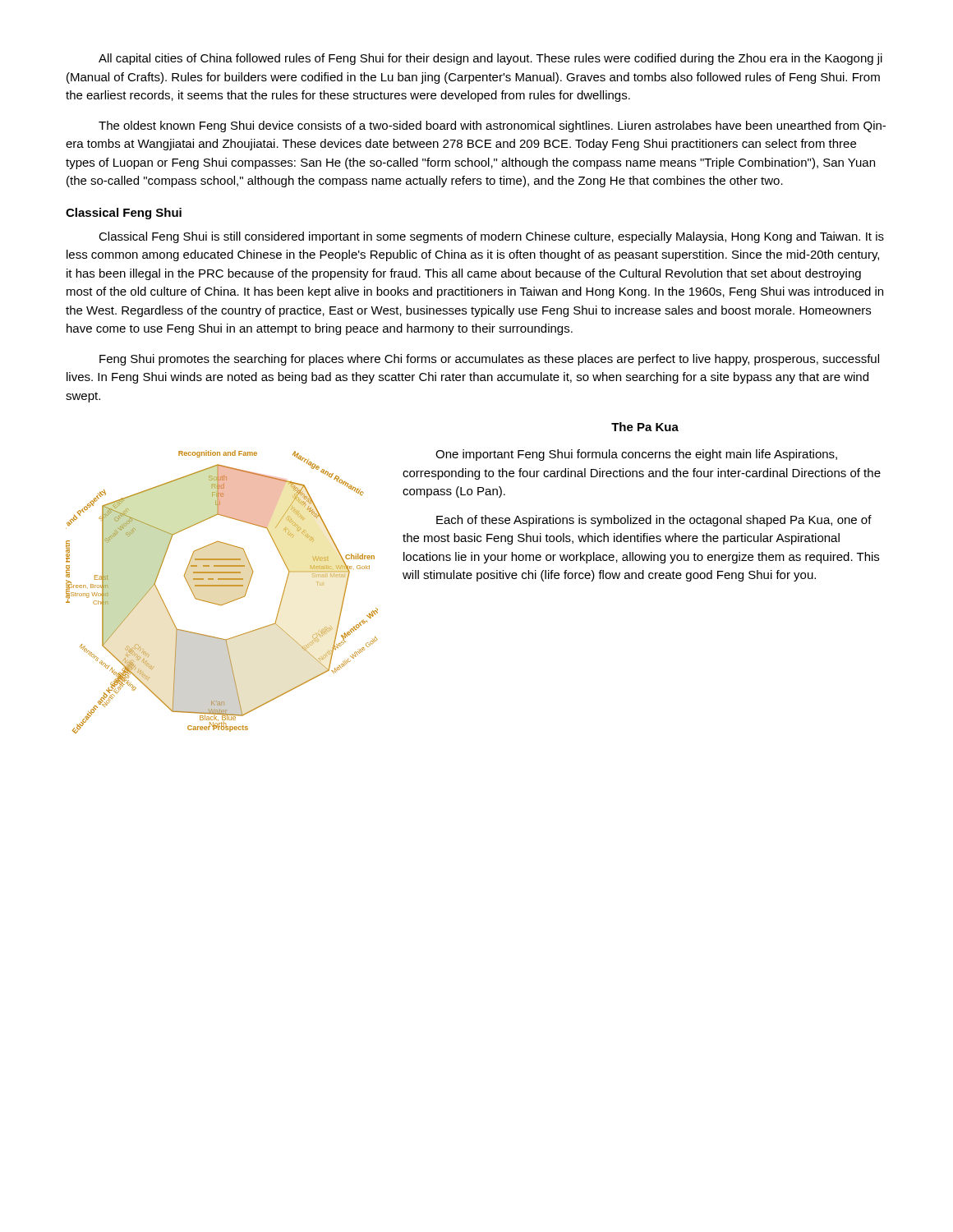Find the text block starting "The oldest known Feng"
This screenshot has height=1232, width=953.
[x=476, y=153]
